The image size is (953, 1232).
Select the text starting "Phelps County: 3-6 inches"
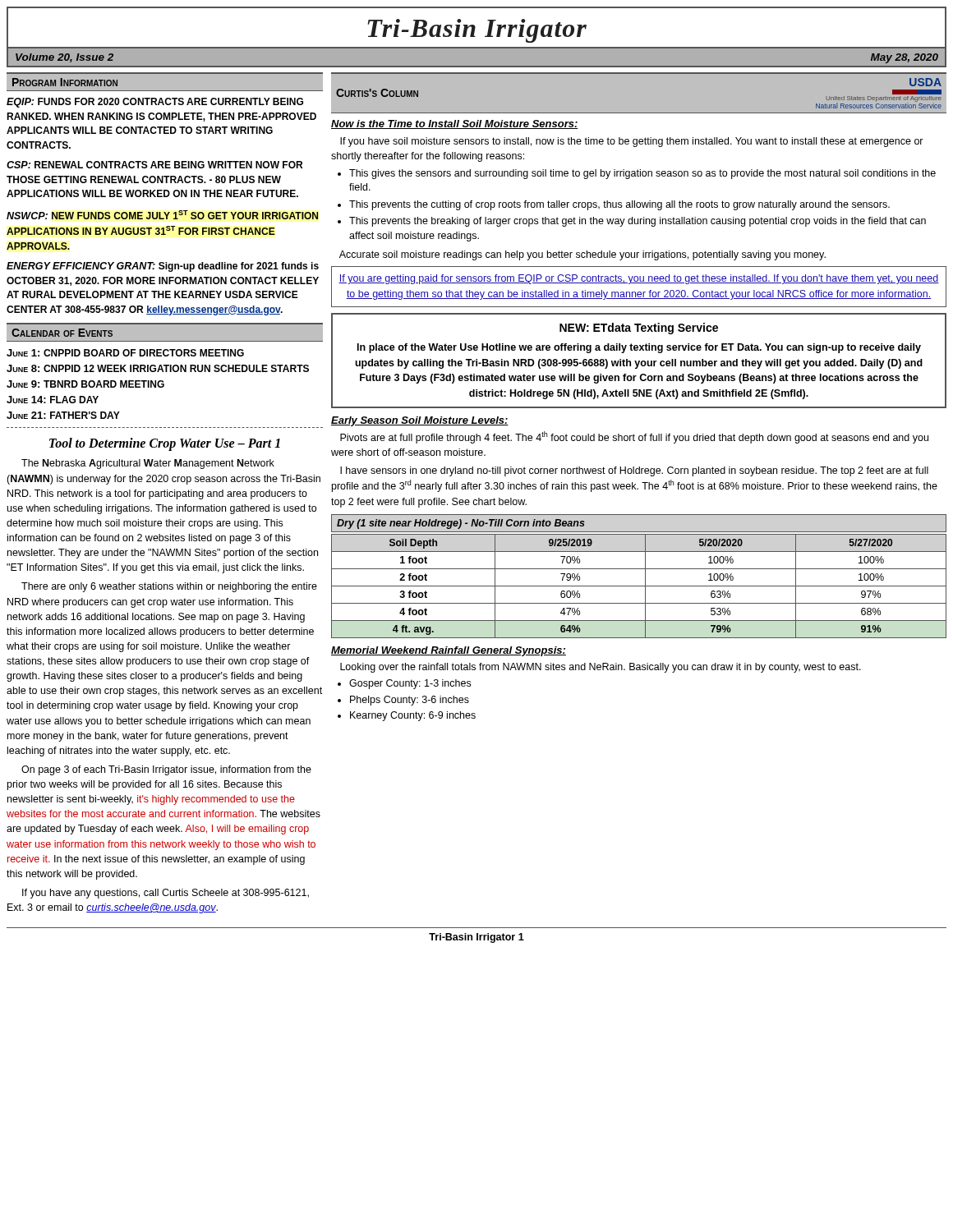pos(409,699)
